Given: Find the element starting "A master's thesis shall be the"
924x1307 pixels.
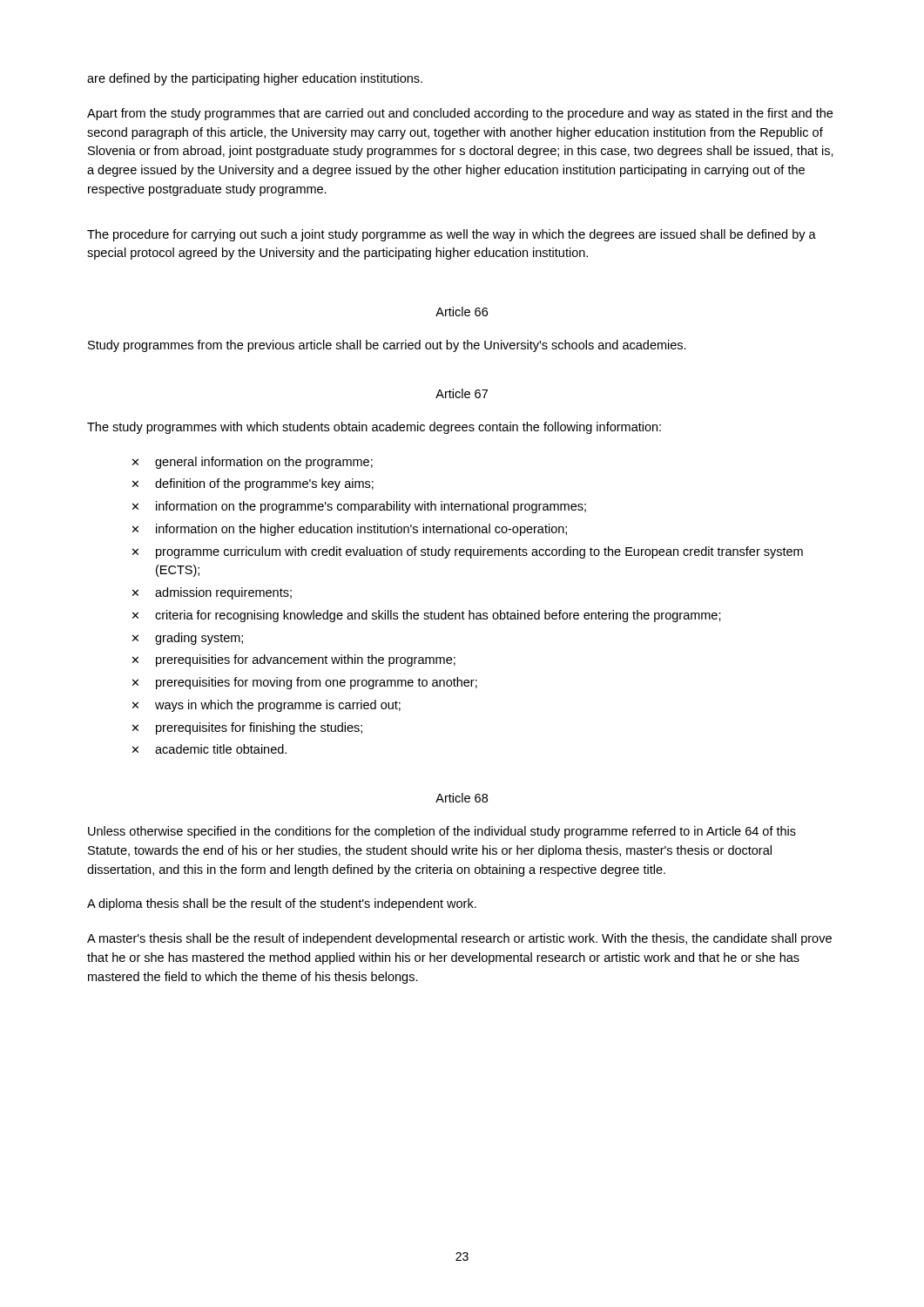Looking at the screenshot, I should coord(460,957).
